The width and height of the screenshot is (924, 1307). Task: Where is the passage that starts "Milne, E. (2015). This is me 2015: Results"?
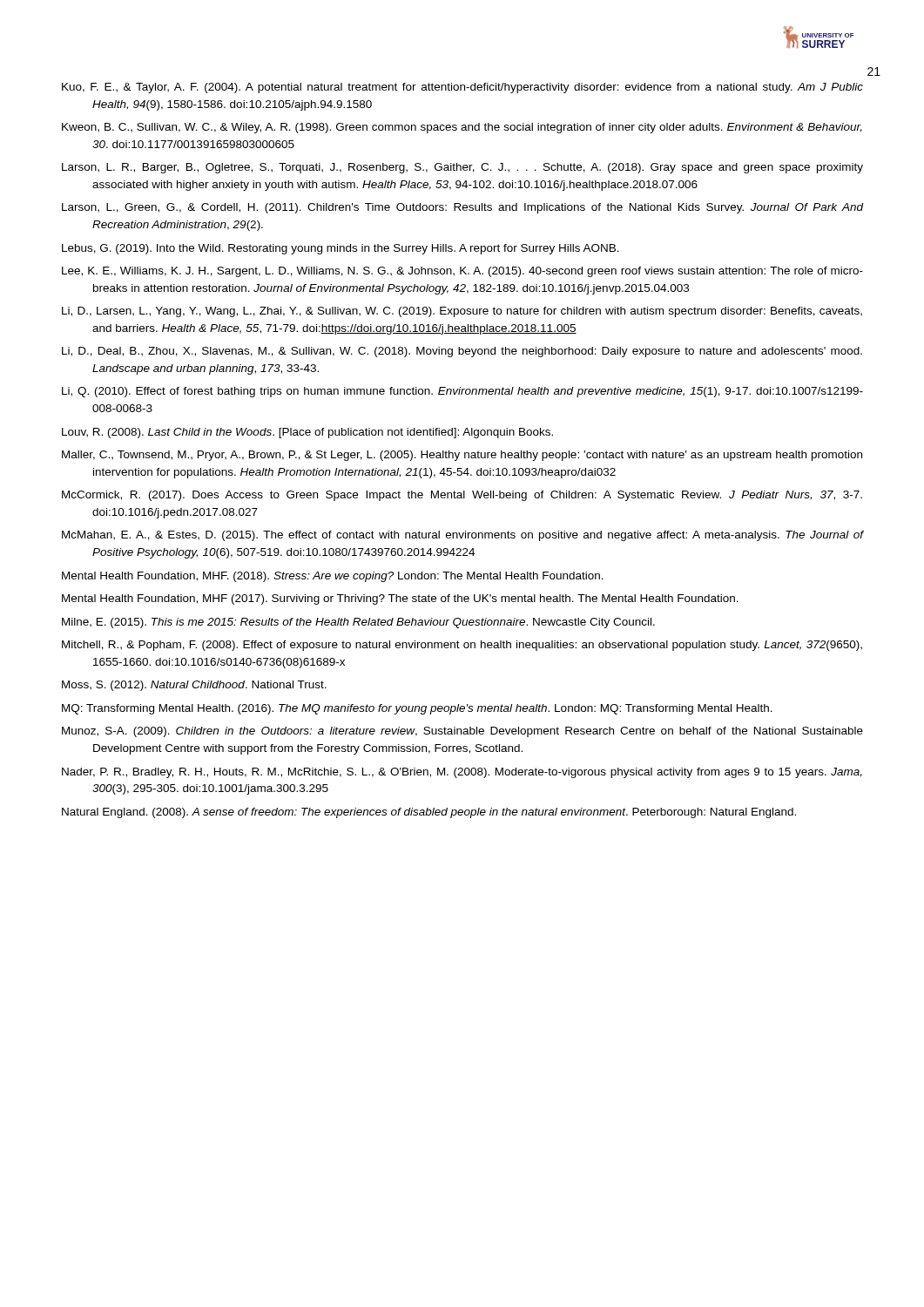click(358, 621)
